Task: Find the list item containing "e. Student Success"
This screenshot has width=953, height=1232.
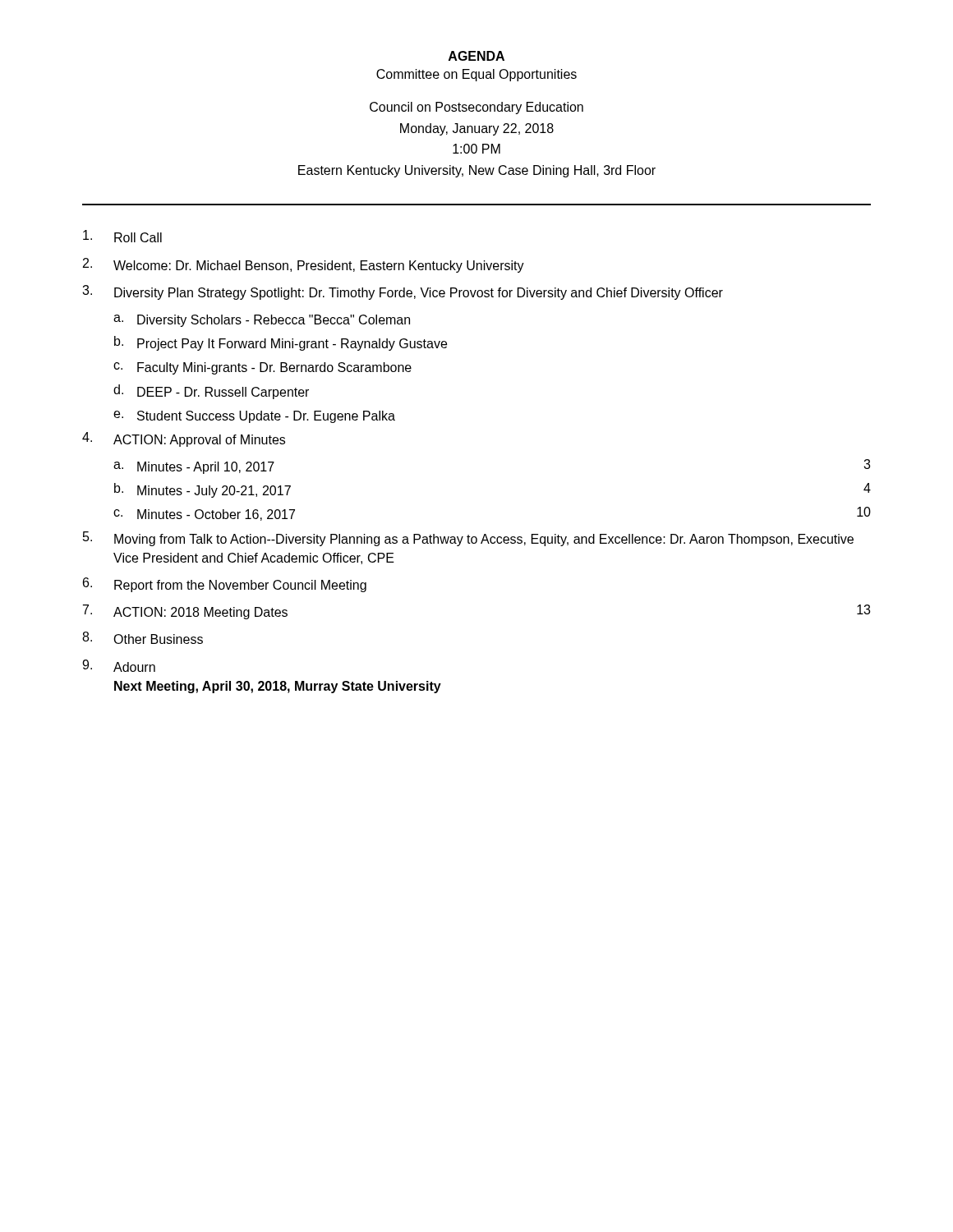Action: coord(254,417)
